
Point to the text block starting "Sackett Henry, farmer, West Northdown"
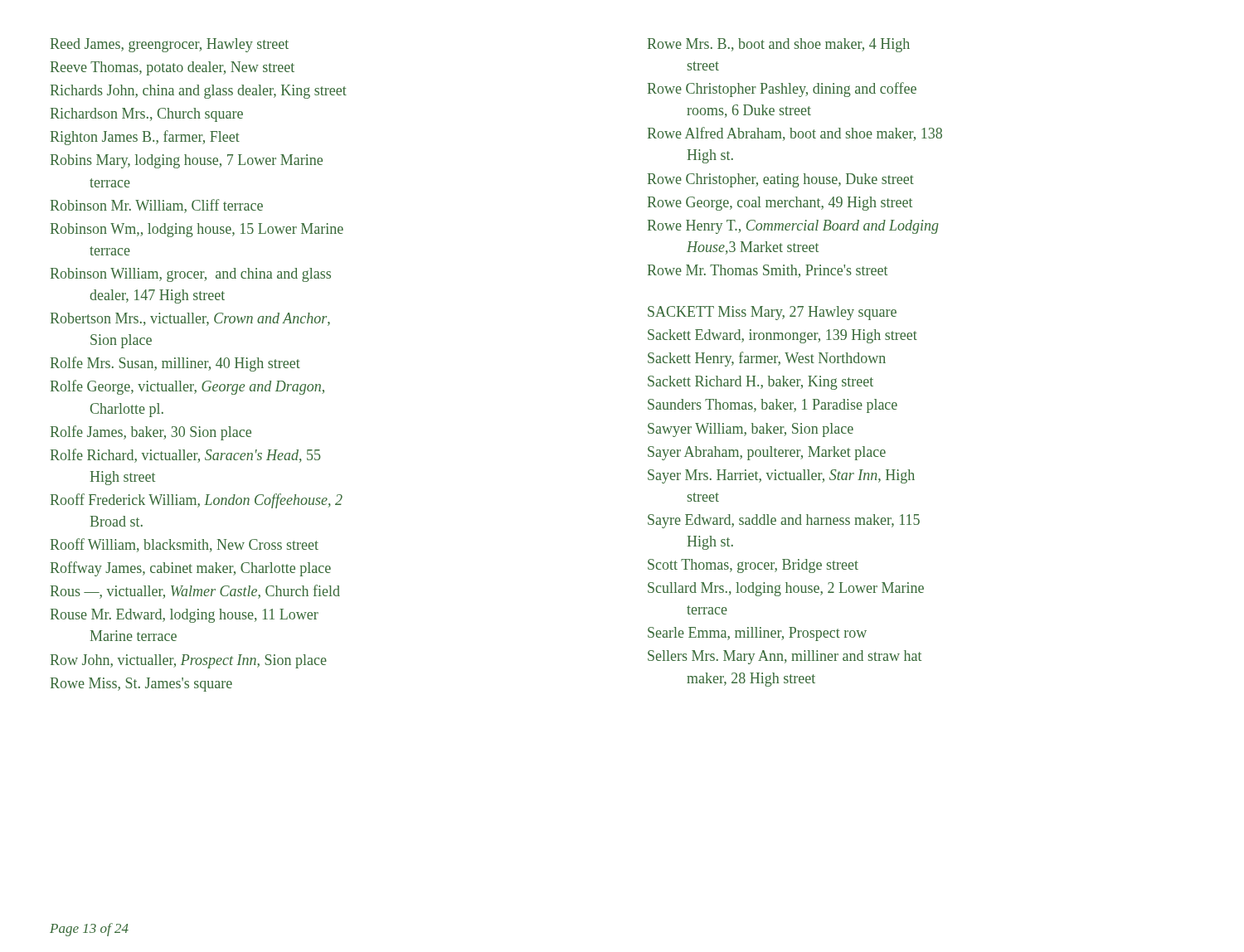(766, 358)
